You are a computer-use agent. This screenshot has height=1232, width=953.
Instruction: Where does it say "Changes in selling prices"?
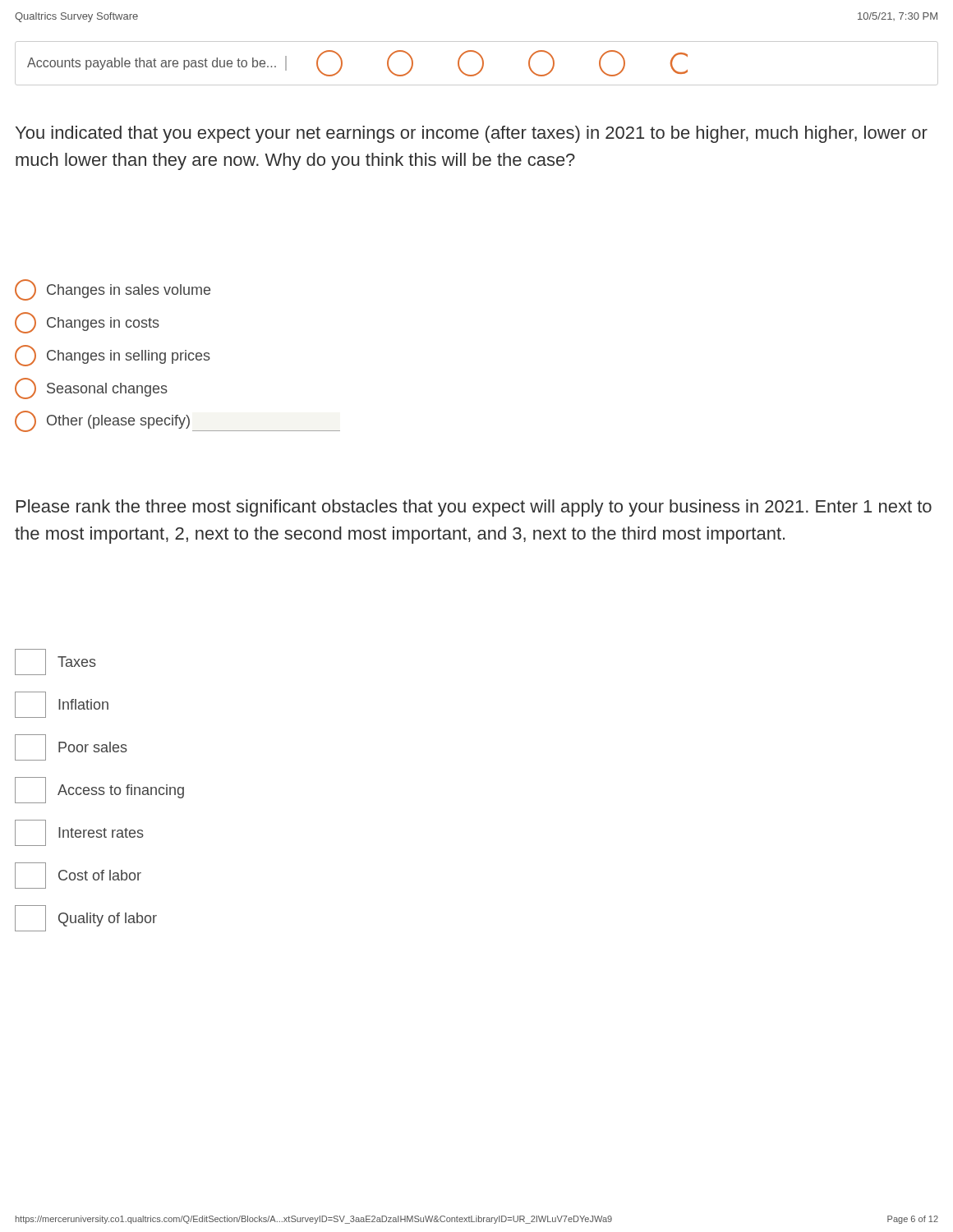(113, 356)
